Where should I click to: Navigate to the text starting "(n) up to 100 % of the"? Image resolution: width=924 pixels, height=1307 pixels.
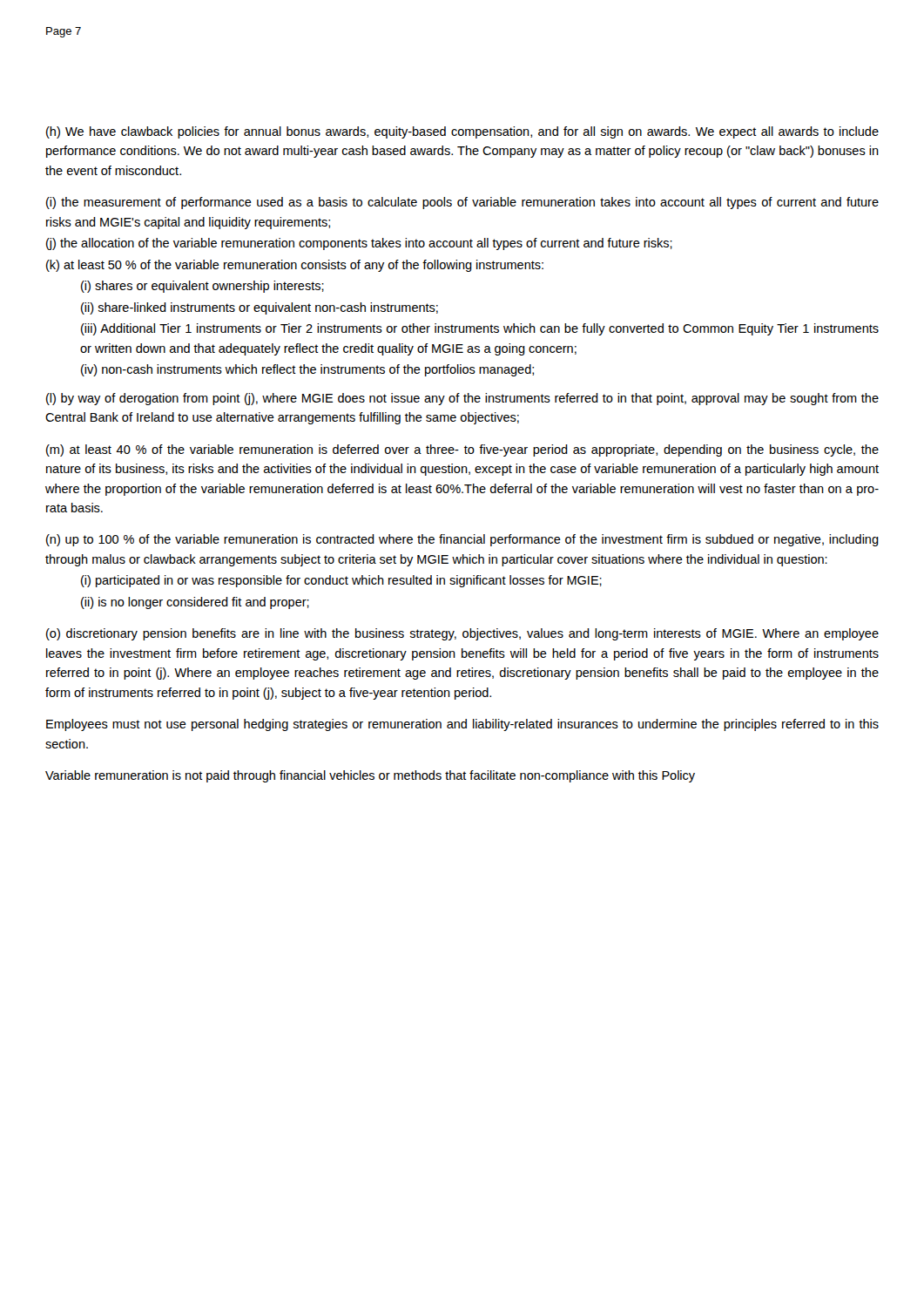coord(462,550)
